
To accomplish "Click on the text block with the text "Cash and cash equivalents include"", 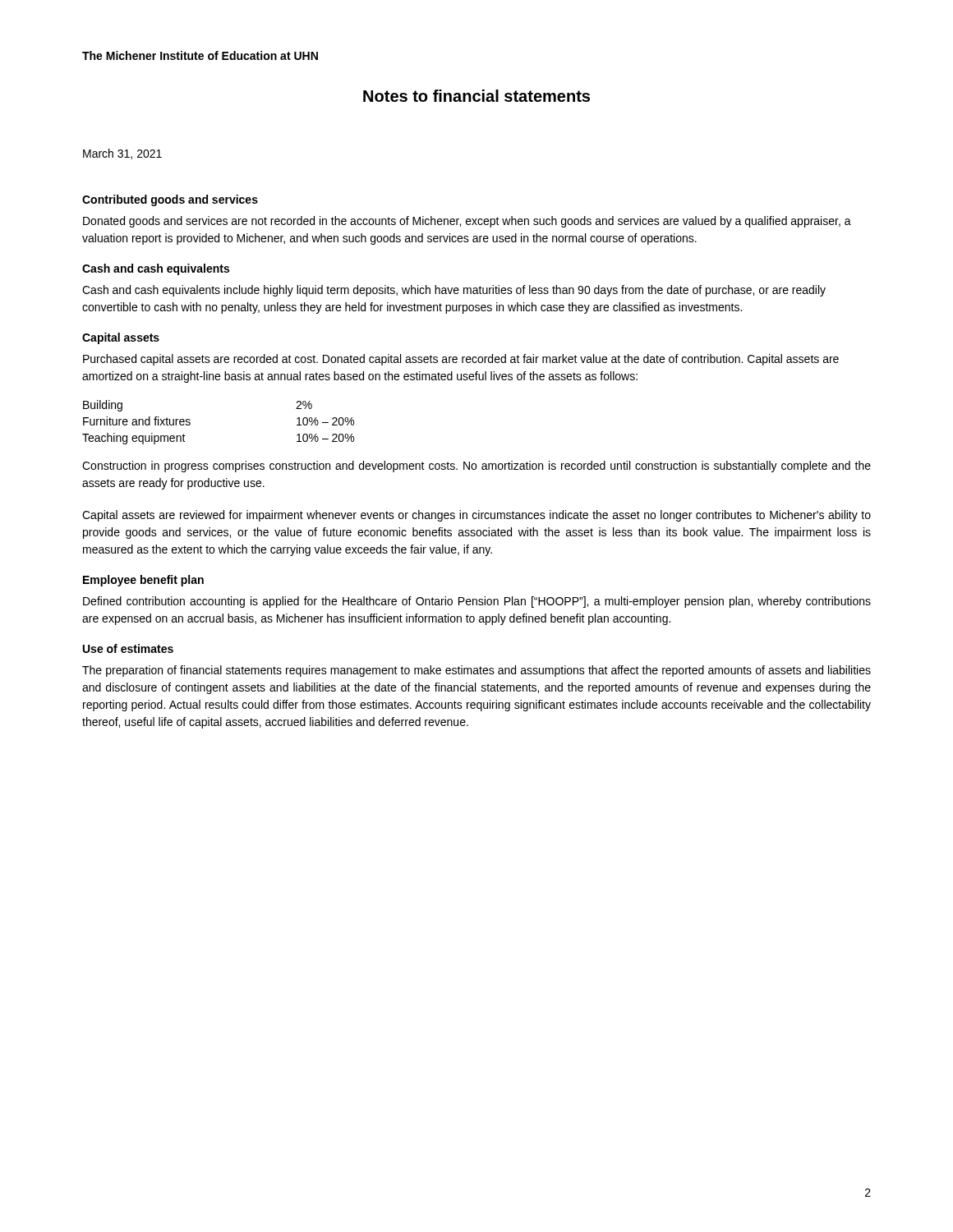I will tap(454, 299).
